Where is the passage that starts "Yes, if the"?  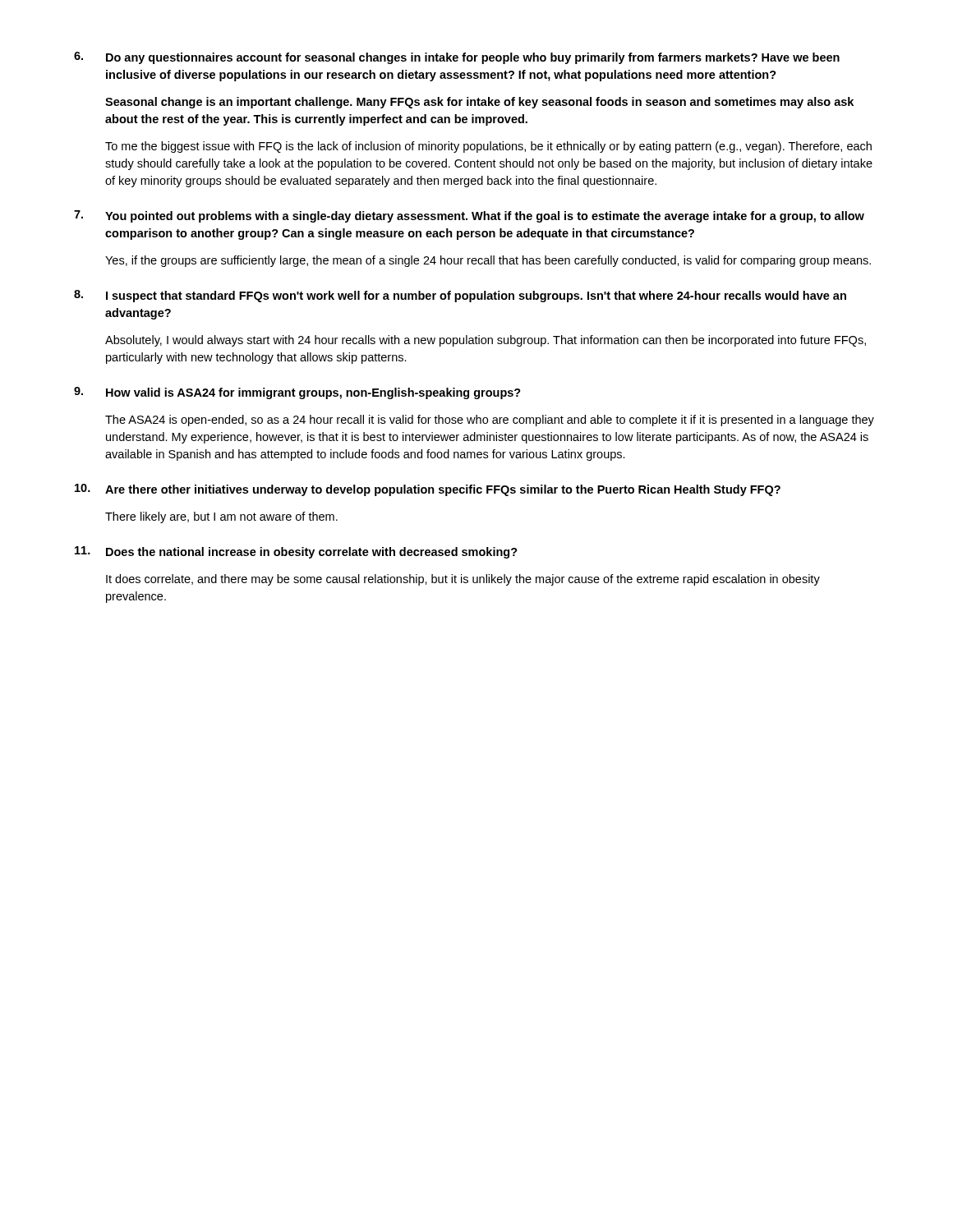tap(489, 261)
